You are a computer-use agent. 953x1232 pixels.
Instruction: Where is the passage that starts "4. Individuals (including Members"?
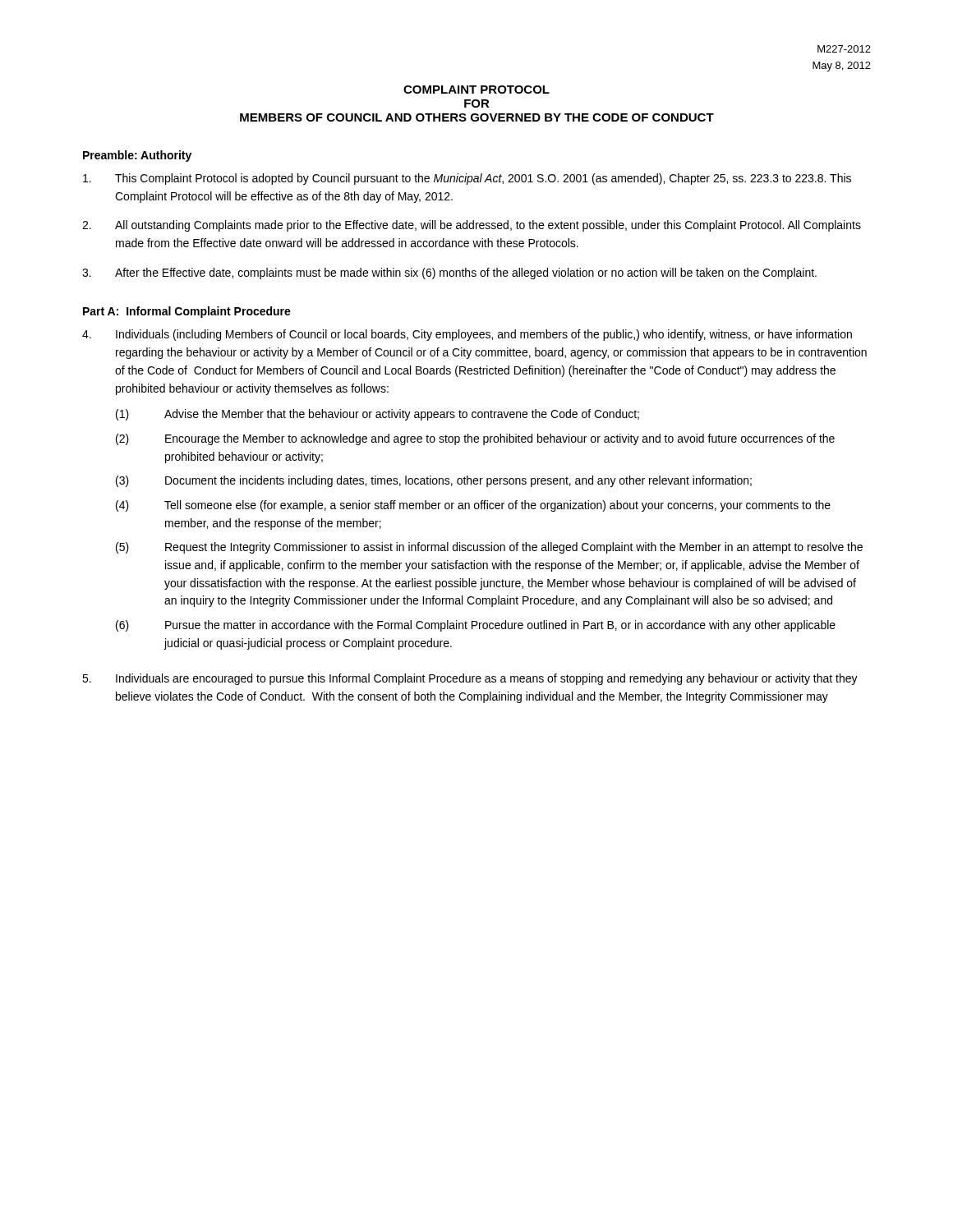[x=476, y=493]
